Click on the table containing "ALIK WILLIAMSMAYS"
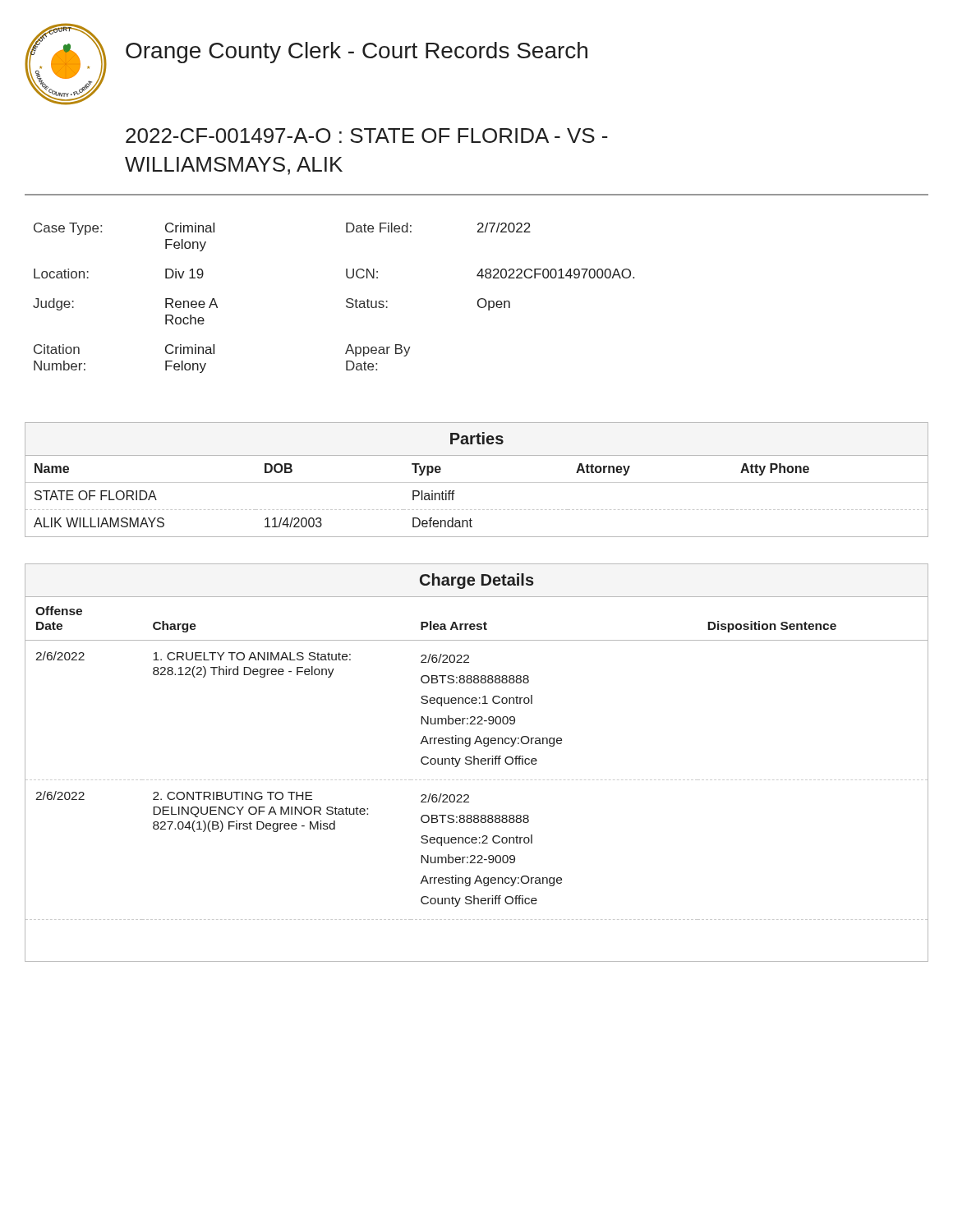Image resolution: width=953 pixels, height=1232 pixels. 476,480
